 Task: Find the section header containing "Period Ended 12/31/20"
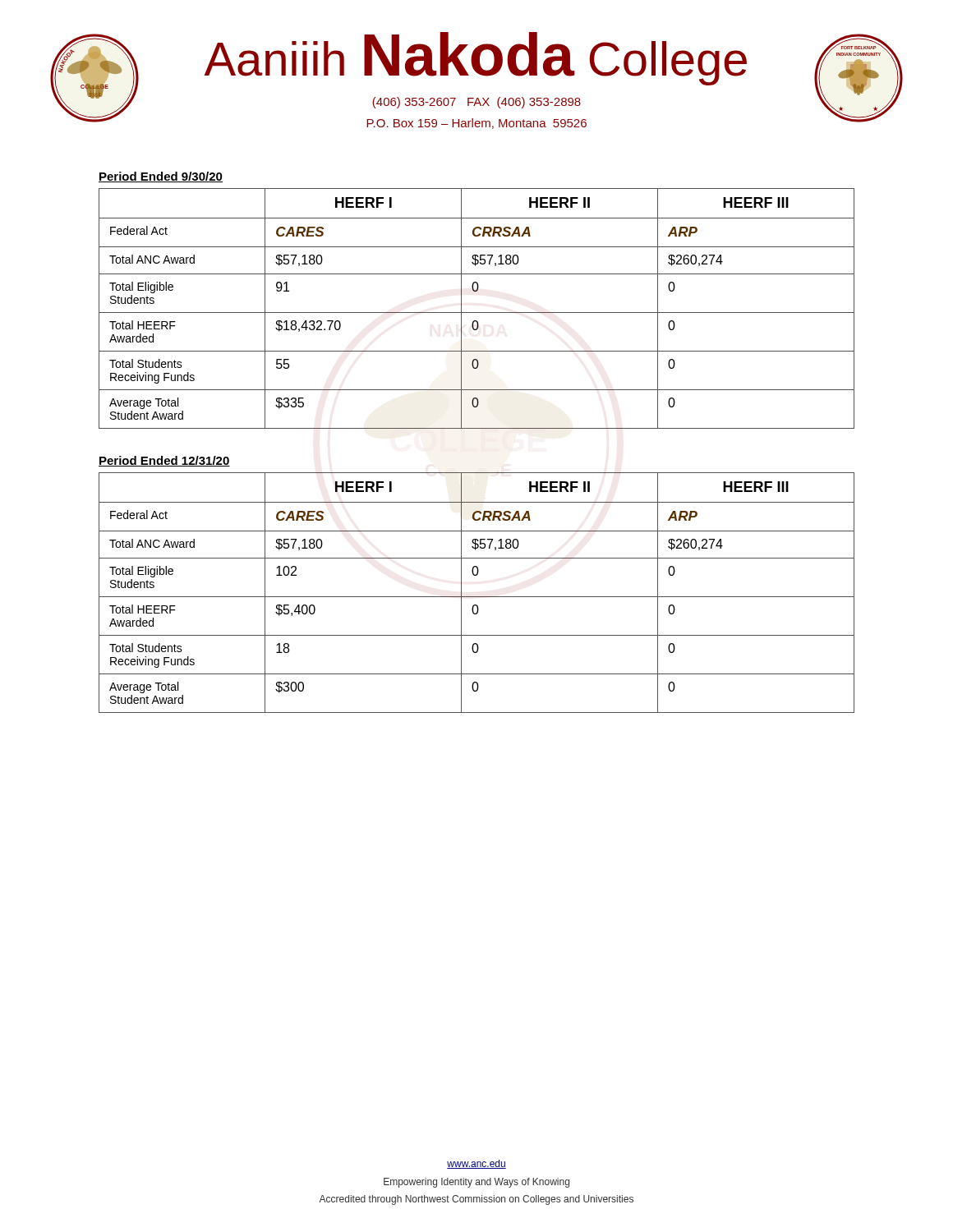pyautogui.click(x=164, y=461)
